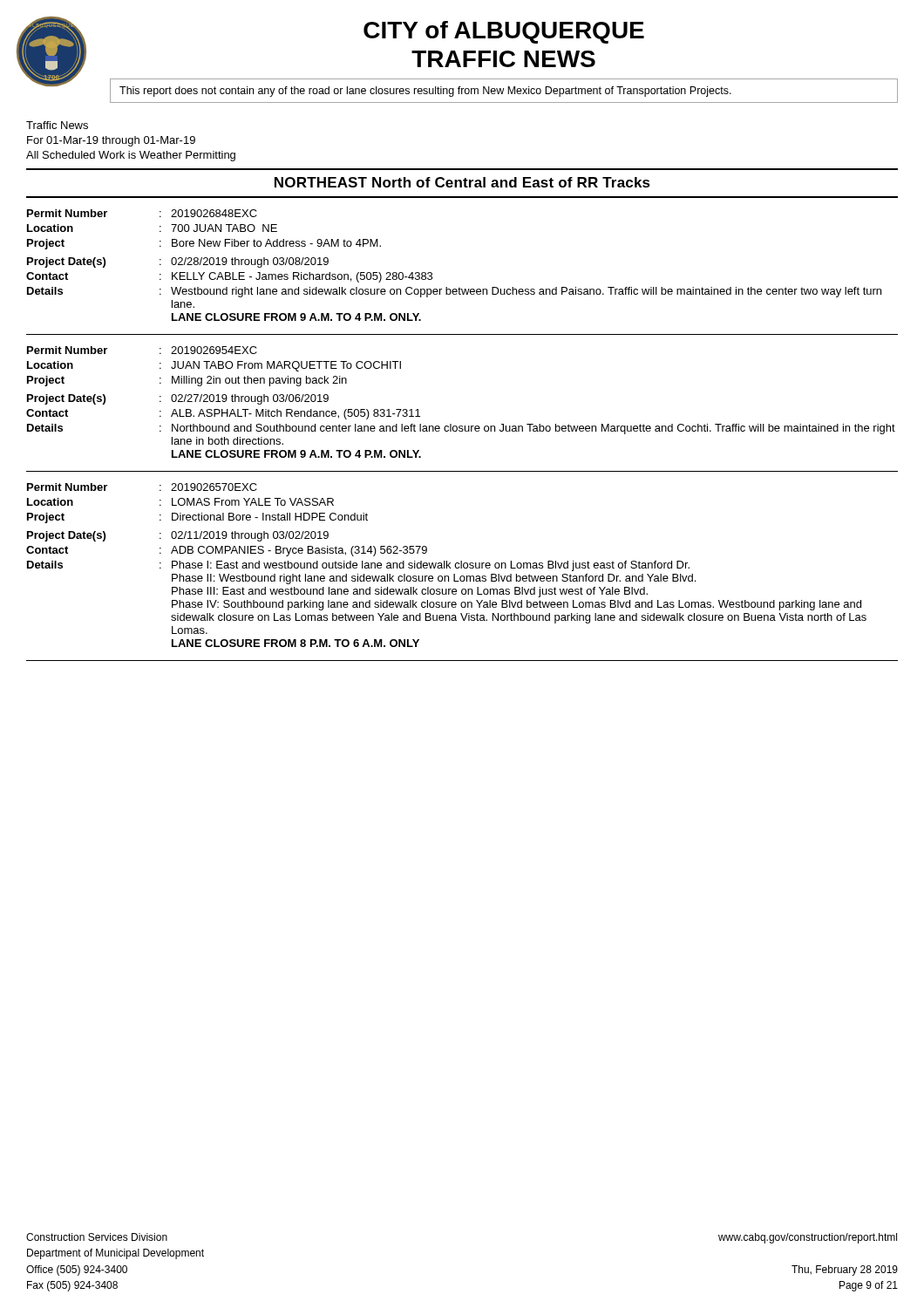This screenshot has width=924, height=1308.
Task: Locate the logo
Action: click(55, 53)
